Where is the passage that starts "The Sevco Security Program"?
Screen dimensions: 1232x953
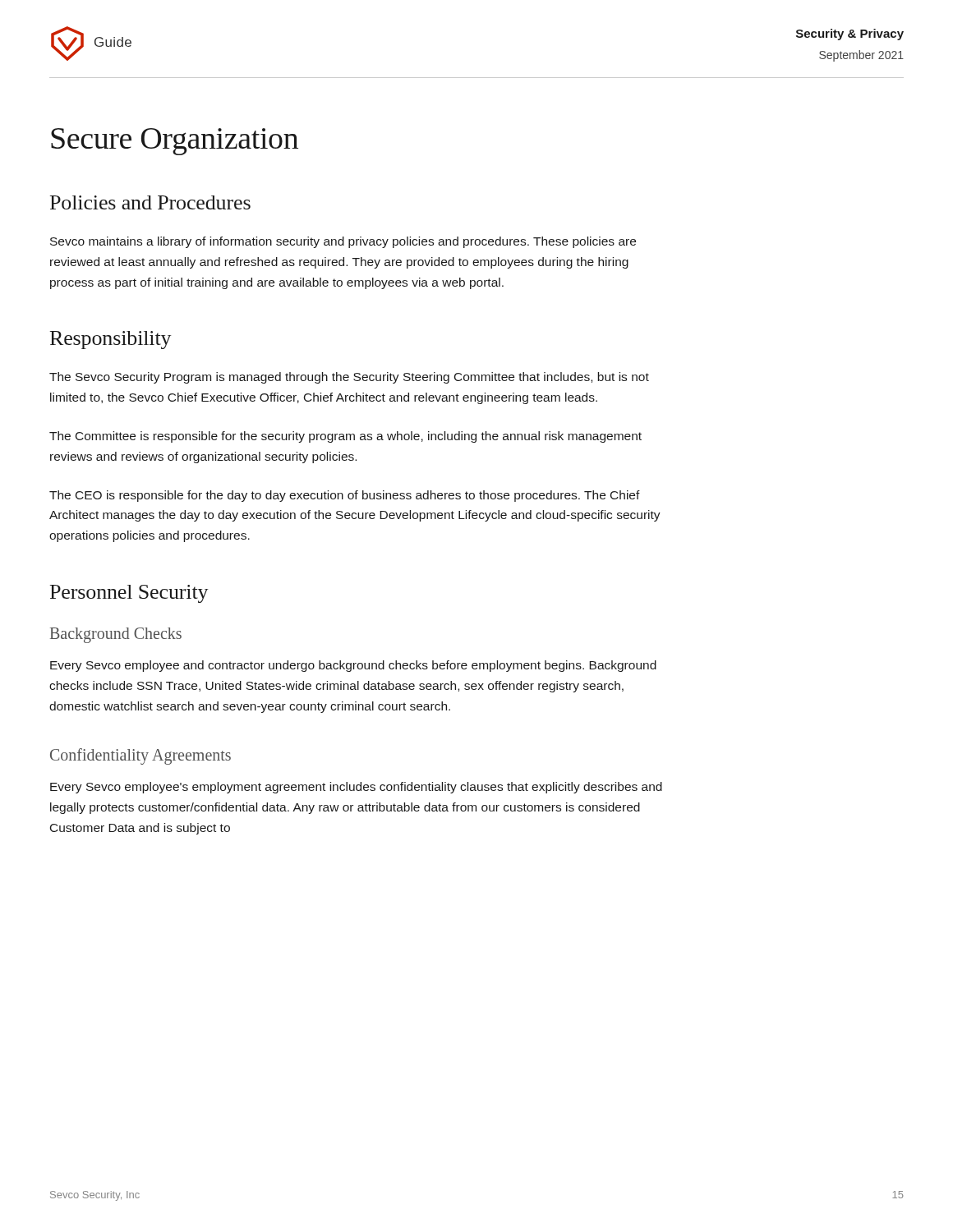click(361, 388)
